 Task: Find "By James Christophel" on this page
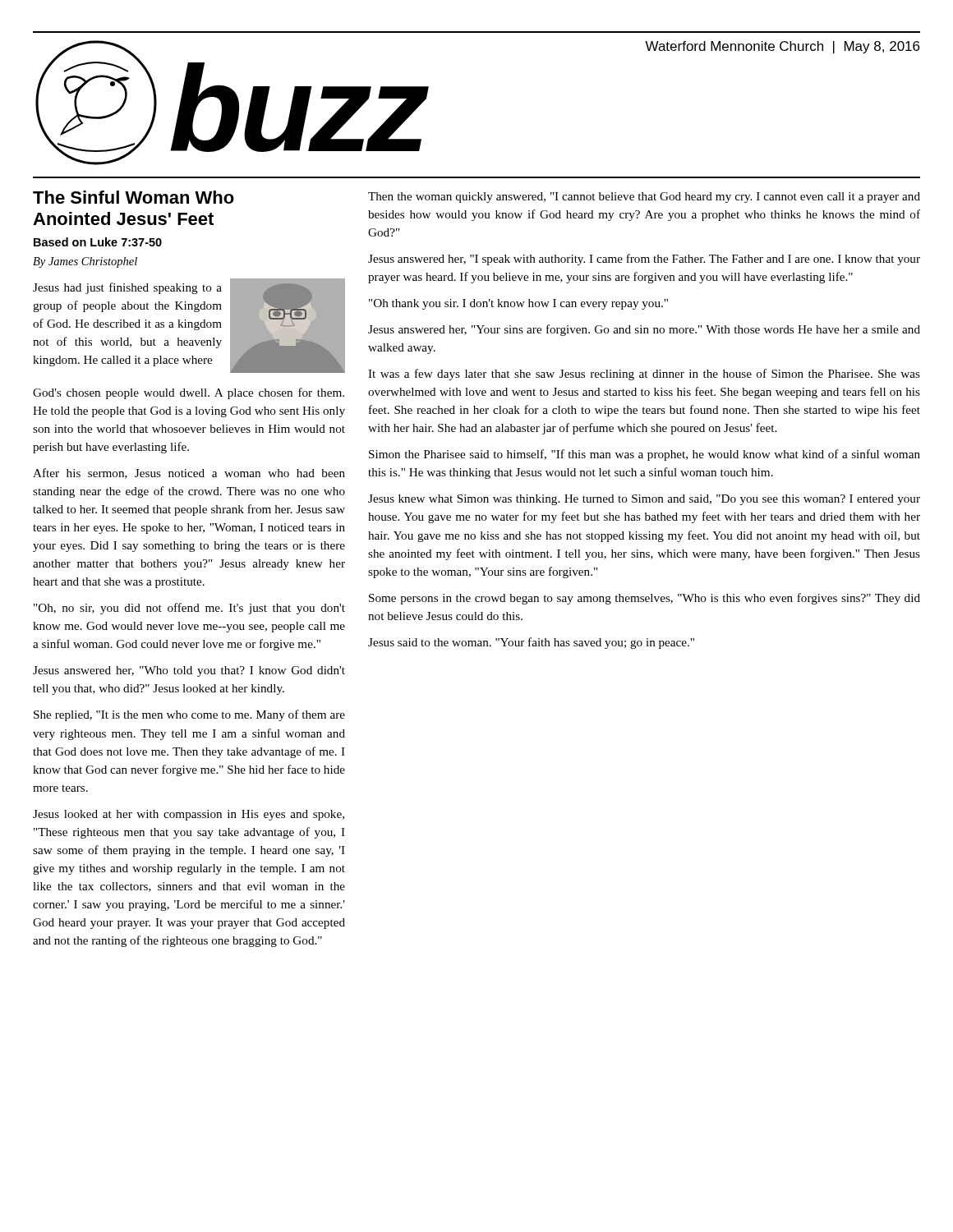(85, 261)
